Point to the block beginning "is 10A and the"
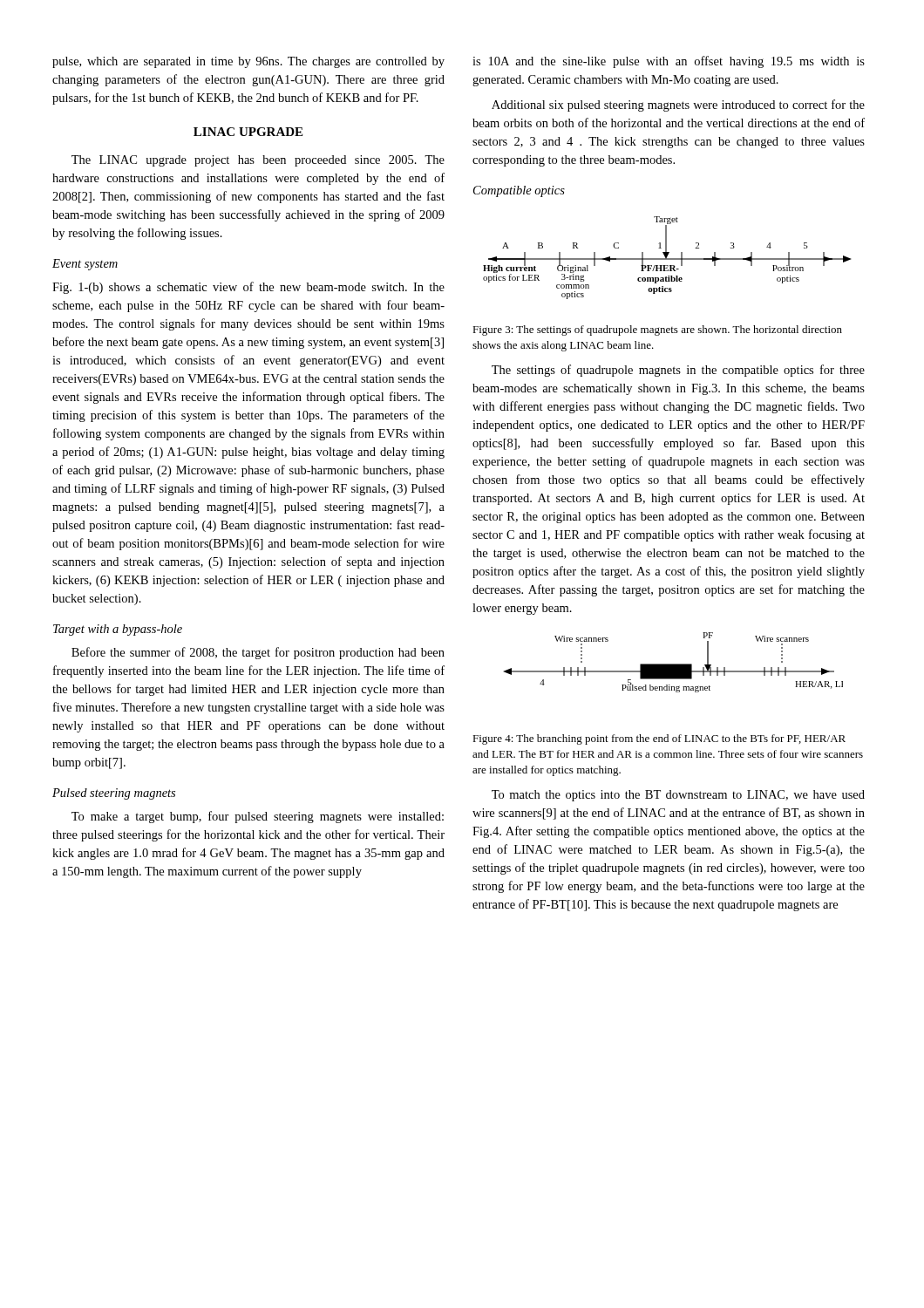 (x=669, y=71)
